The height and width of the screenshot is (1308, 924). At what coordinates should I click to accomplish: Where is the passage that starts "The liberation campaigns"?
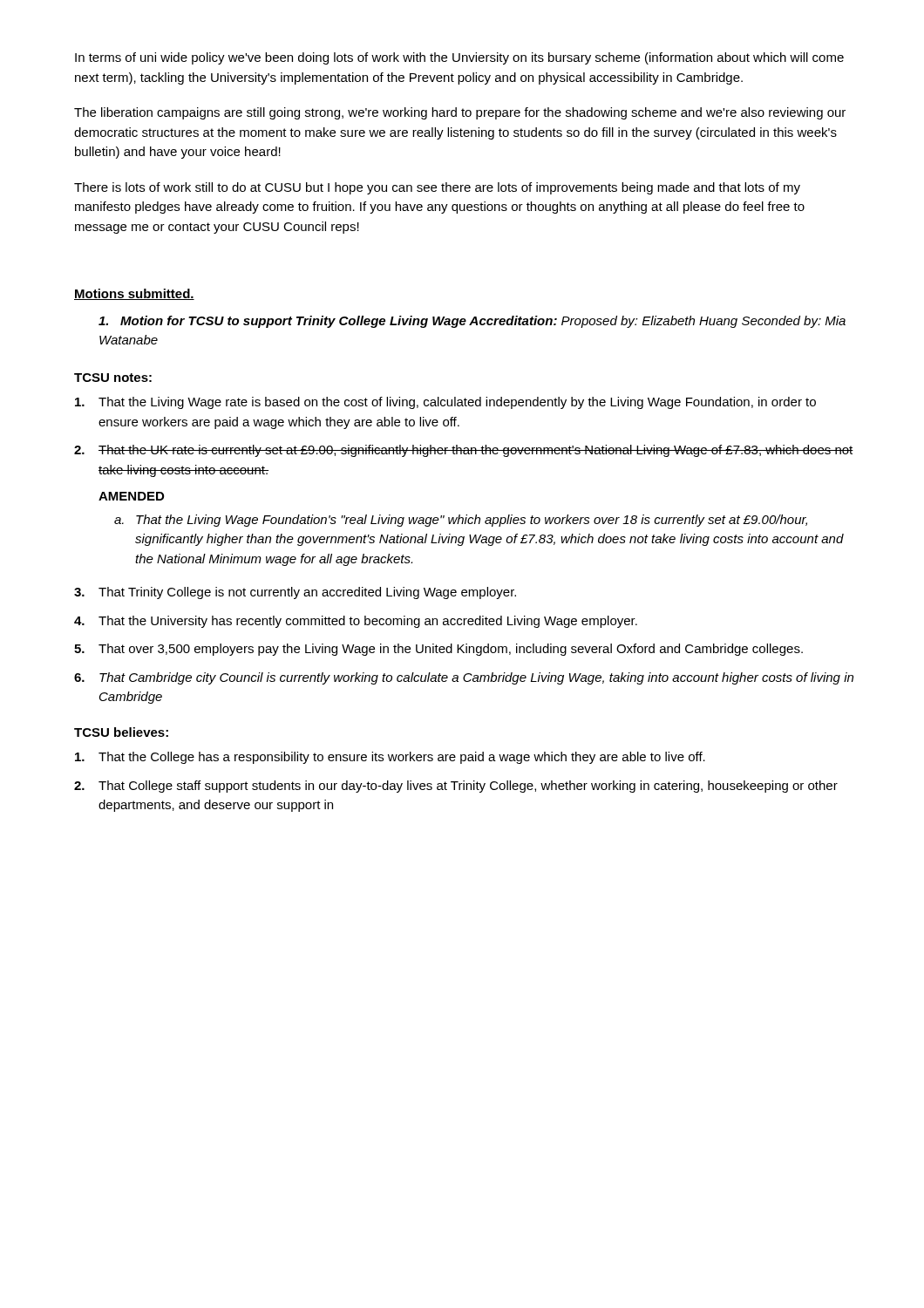[x=460, y=132]
